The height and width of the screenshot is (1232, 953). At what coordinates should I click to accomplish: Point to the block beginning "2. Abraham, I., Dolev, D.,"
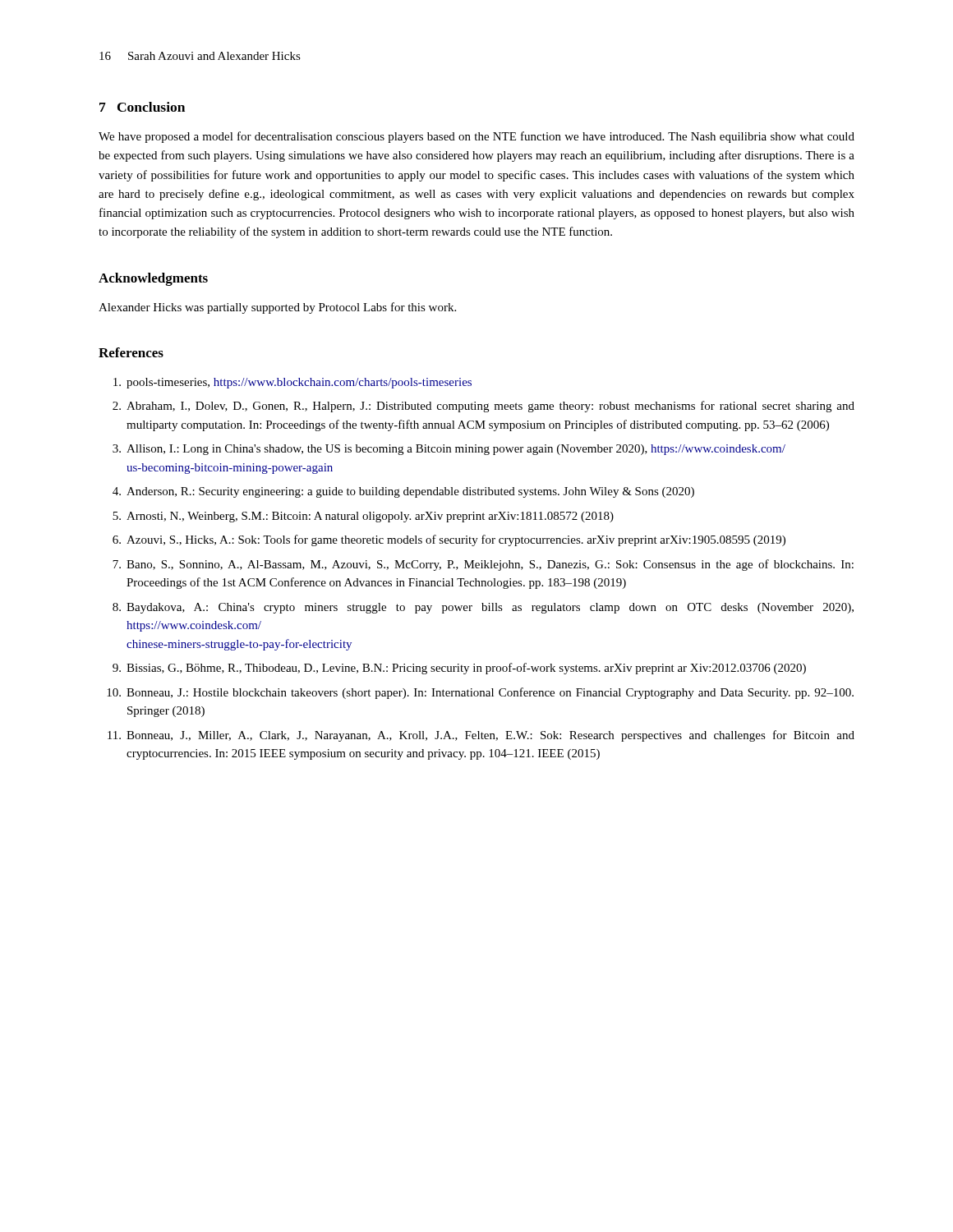pos(476,415)
